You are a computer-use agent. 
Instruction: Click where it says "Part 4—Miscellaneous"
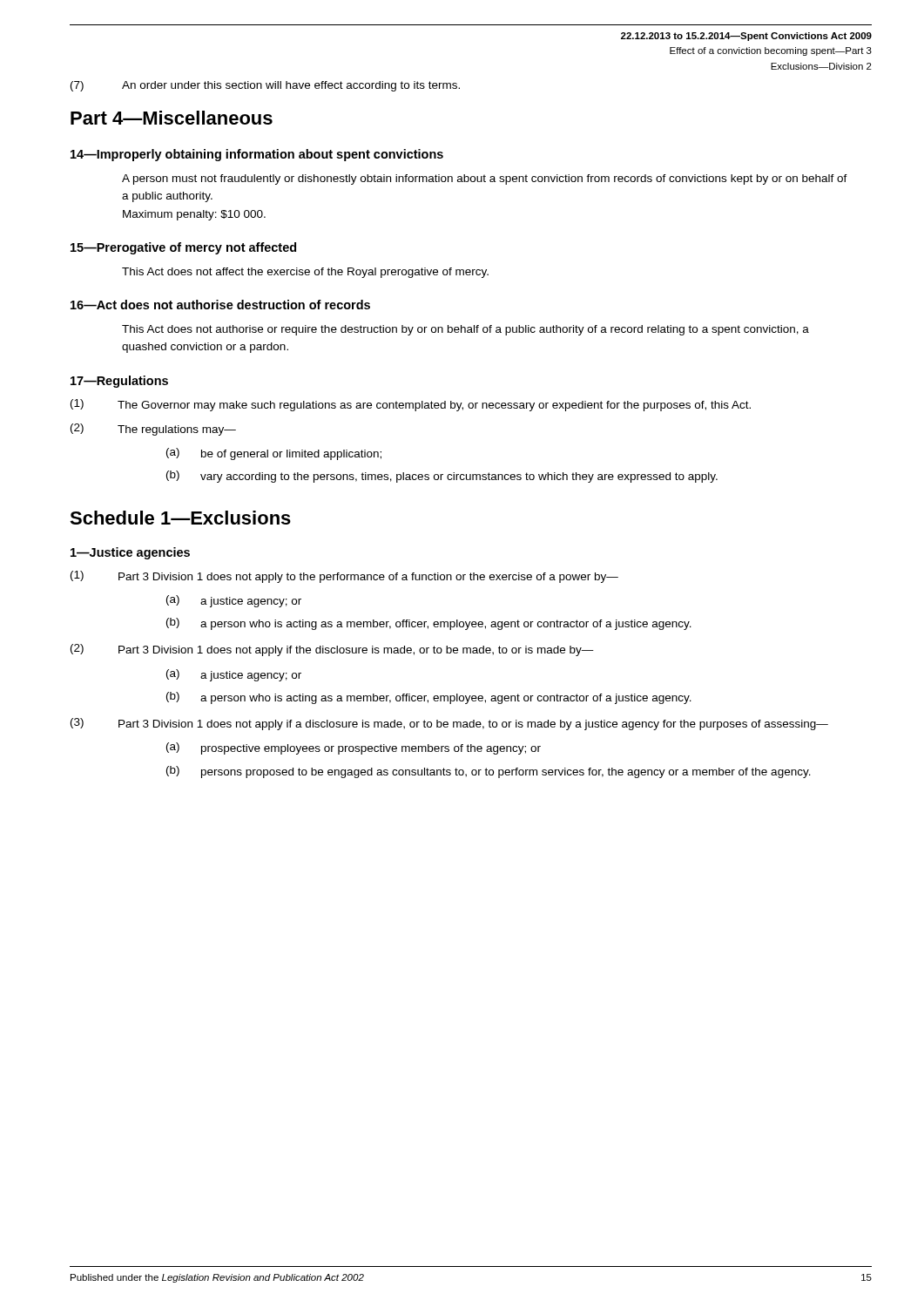point(171,118)
